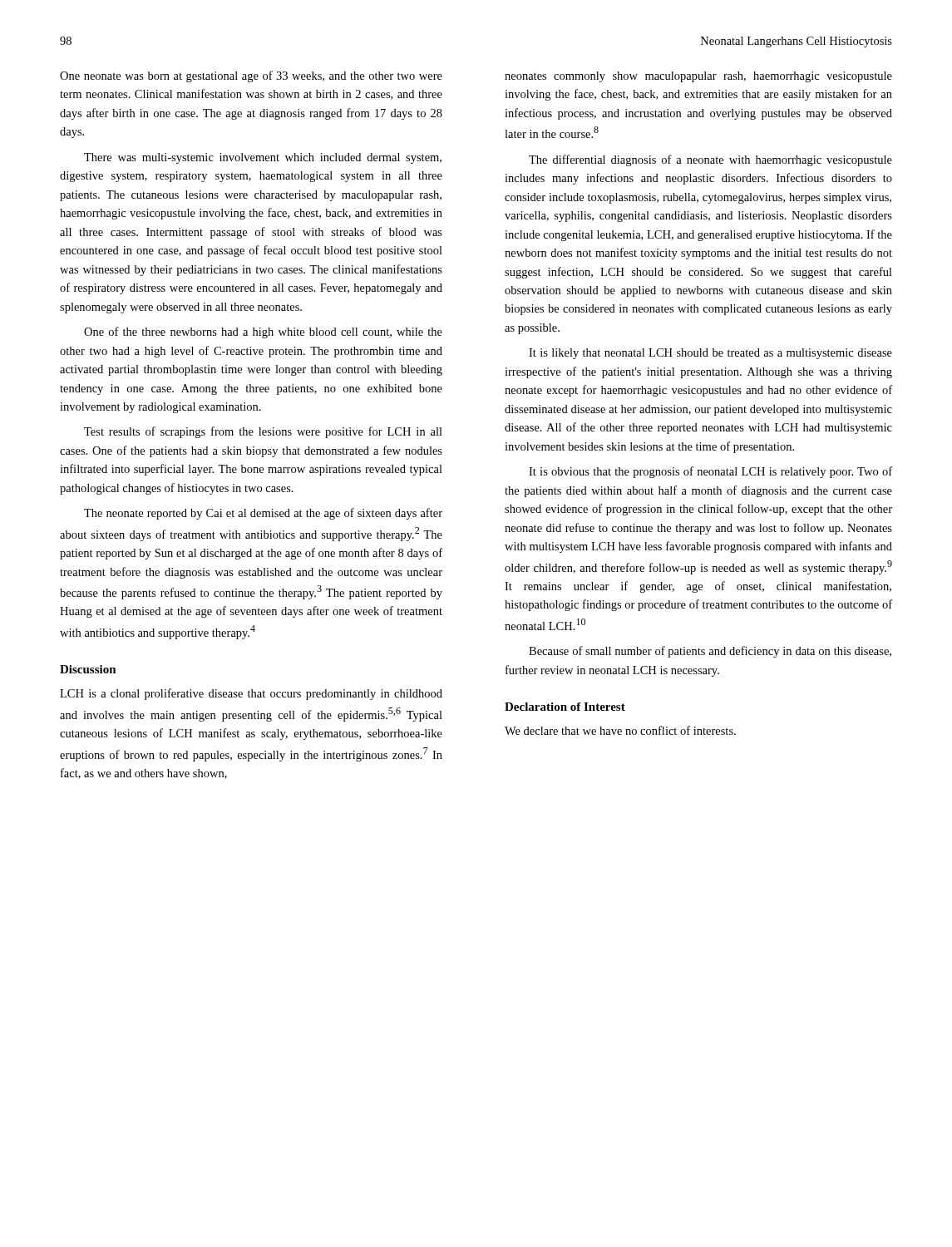Select the region starting "It is likely that neonatal LCH"

pyautogui.click(x=698, y=400)
